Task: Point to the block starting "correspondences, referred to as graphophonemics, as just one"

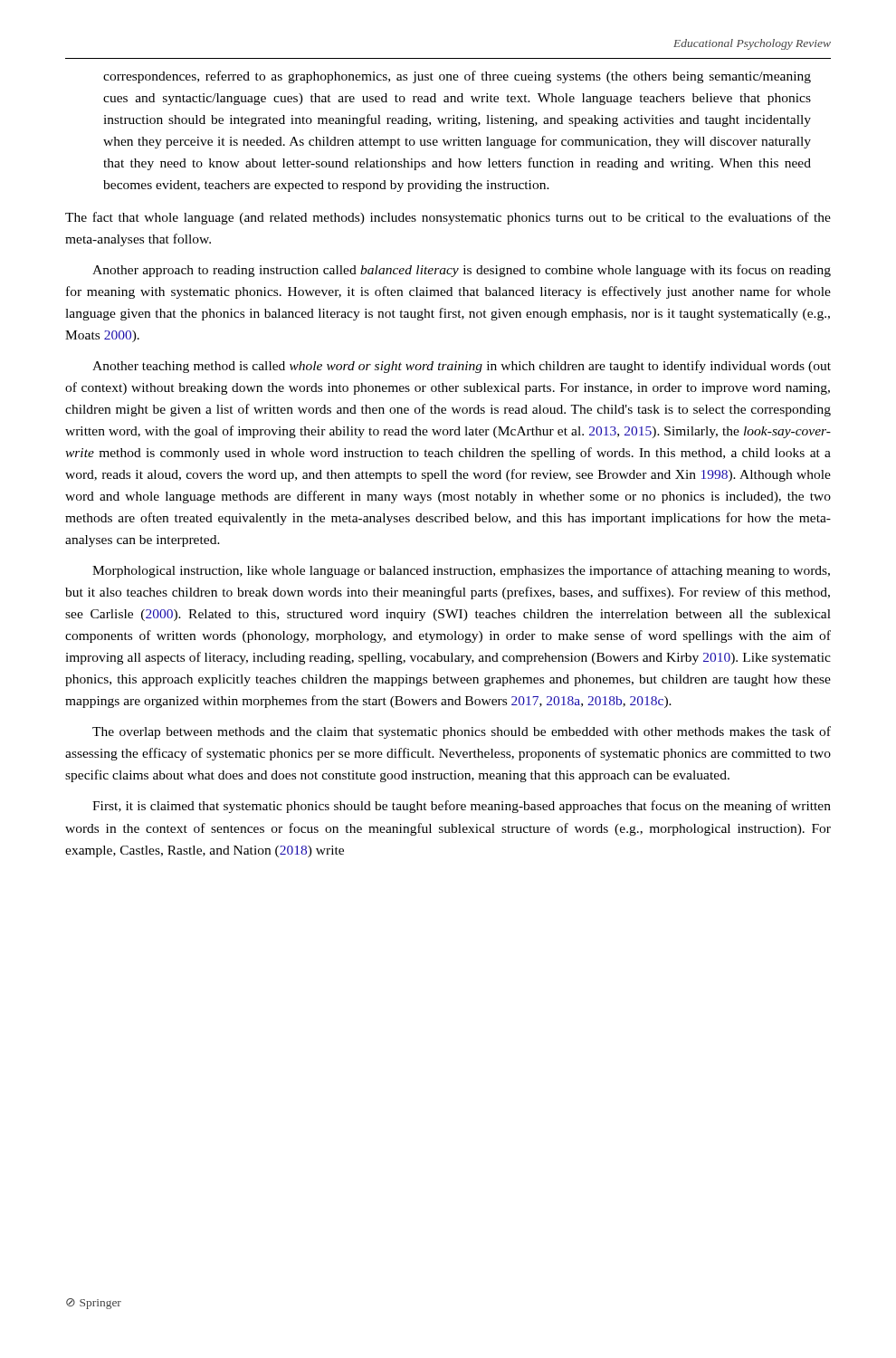Action: coord(457,130)
